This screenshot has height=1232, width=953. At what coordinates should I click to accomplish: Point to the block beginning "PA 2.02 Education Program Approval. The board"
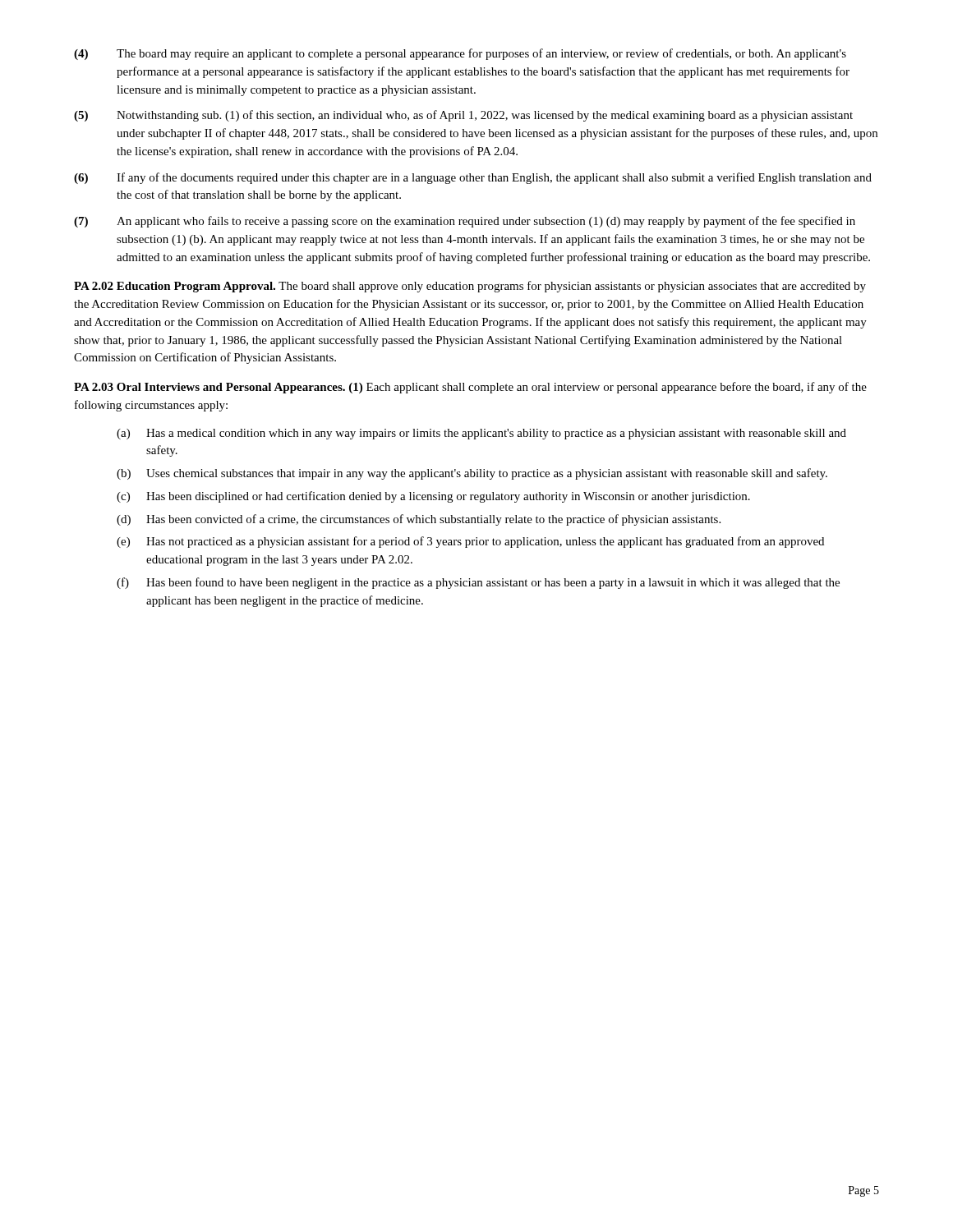[470, 322]
